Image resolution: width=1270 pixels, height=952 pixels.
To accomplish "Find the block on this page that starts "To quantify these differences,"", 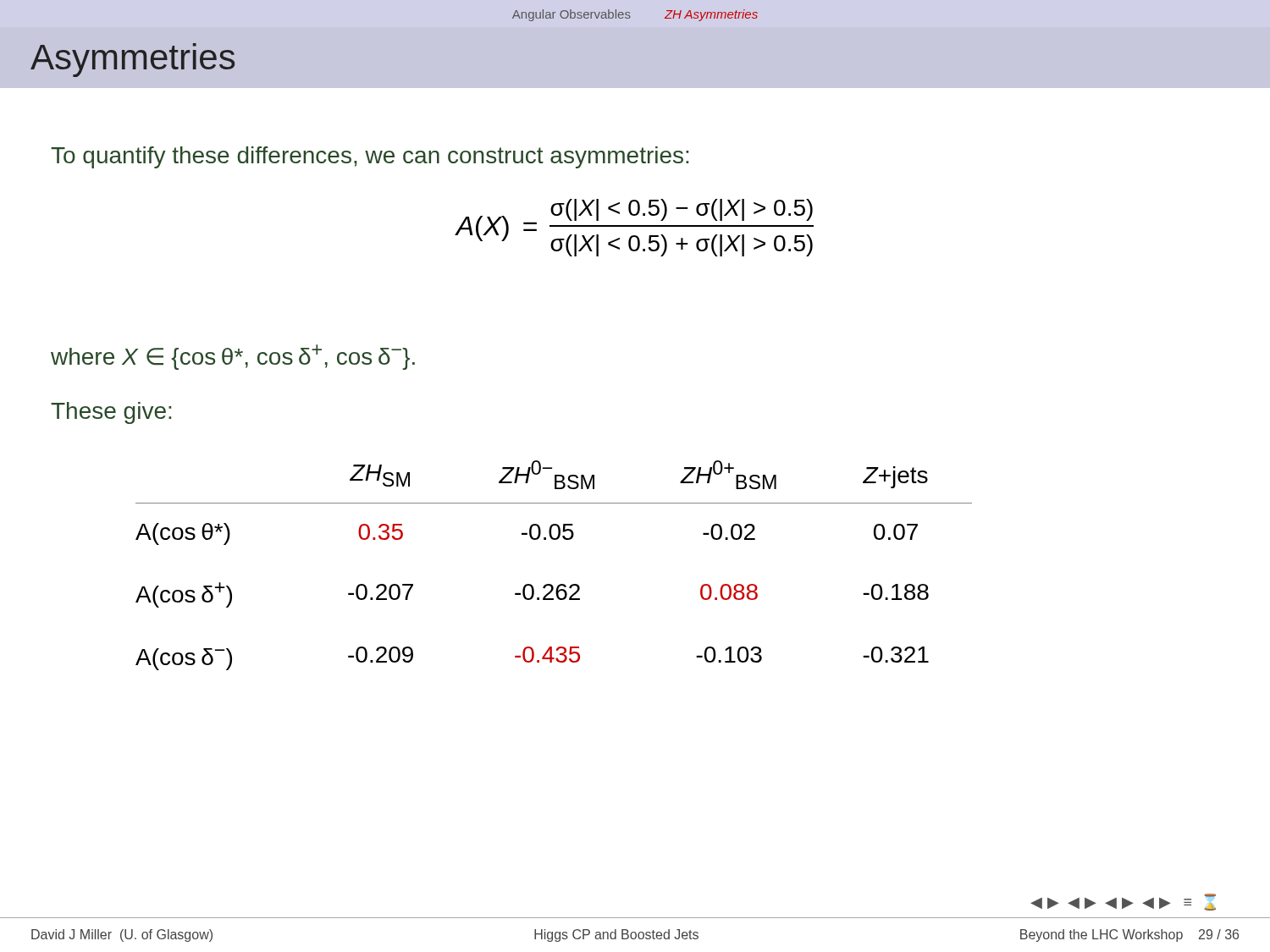I will coord(371,155).
